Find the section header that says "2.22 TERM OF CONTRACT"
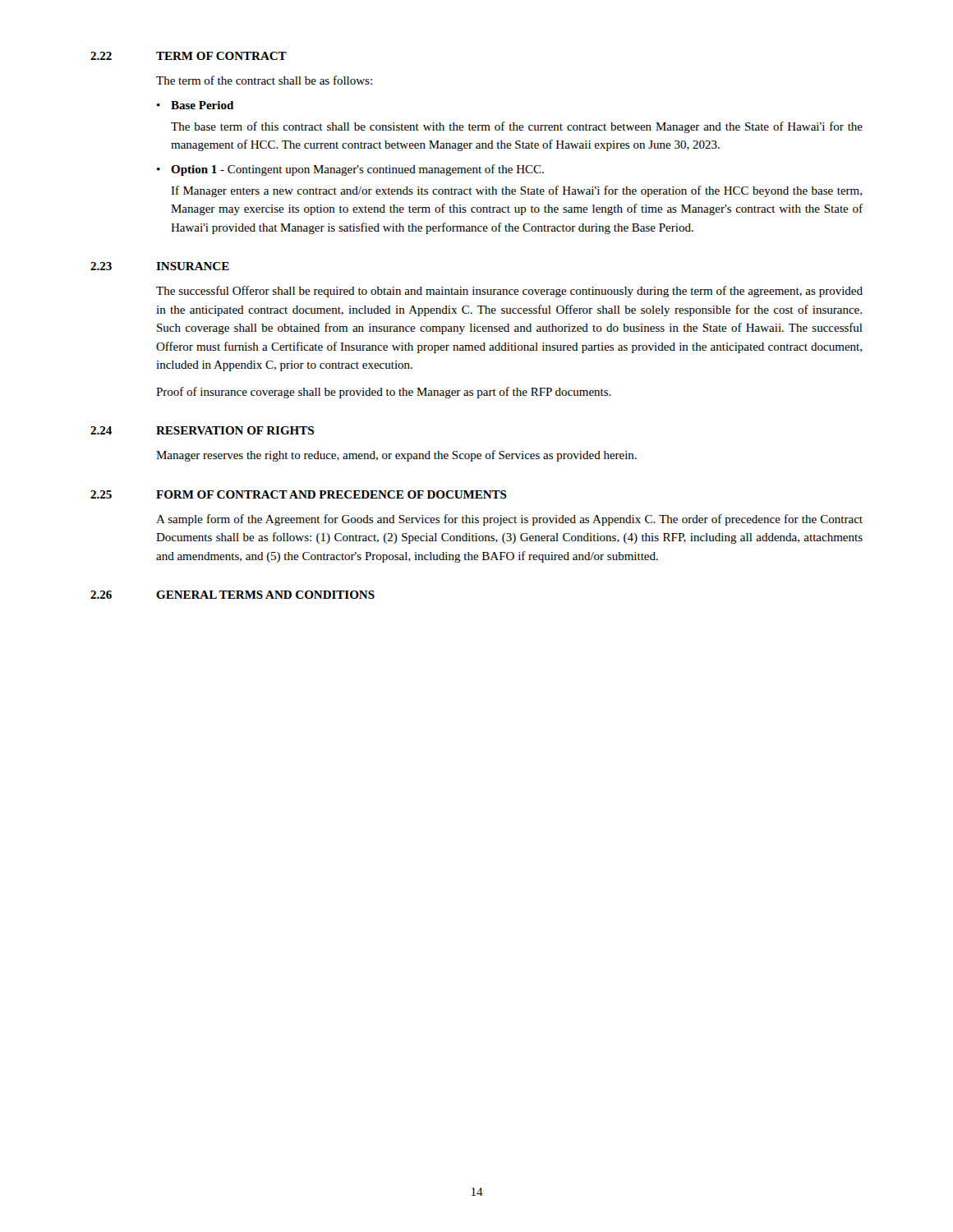Viewport: 953px width, 1232px height. coord(188,56)
